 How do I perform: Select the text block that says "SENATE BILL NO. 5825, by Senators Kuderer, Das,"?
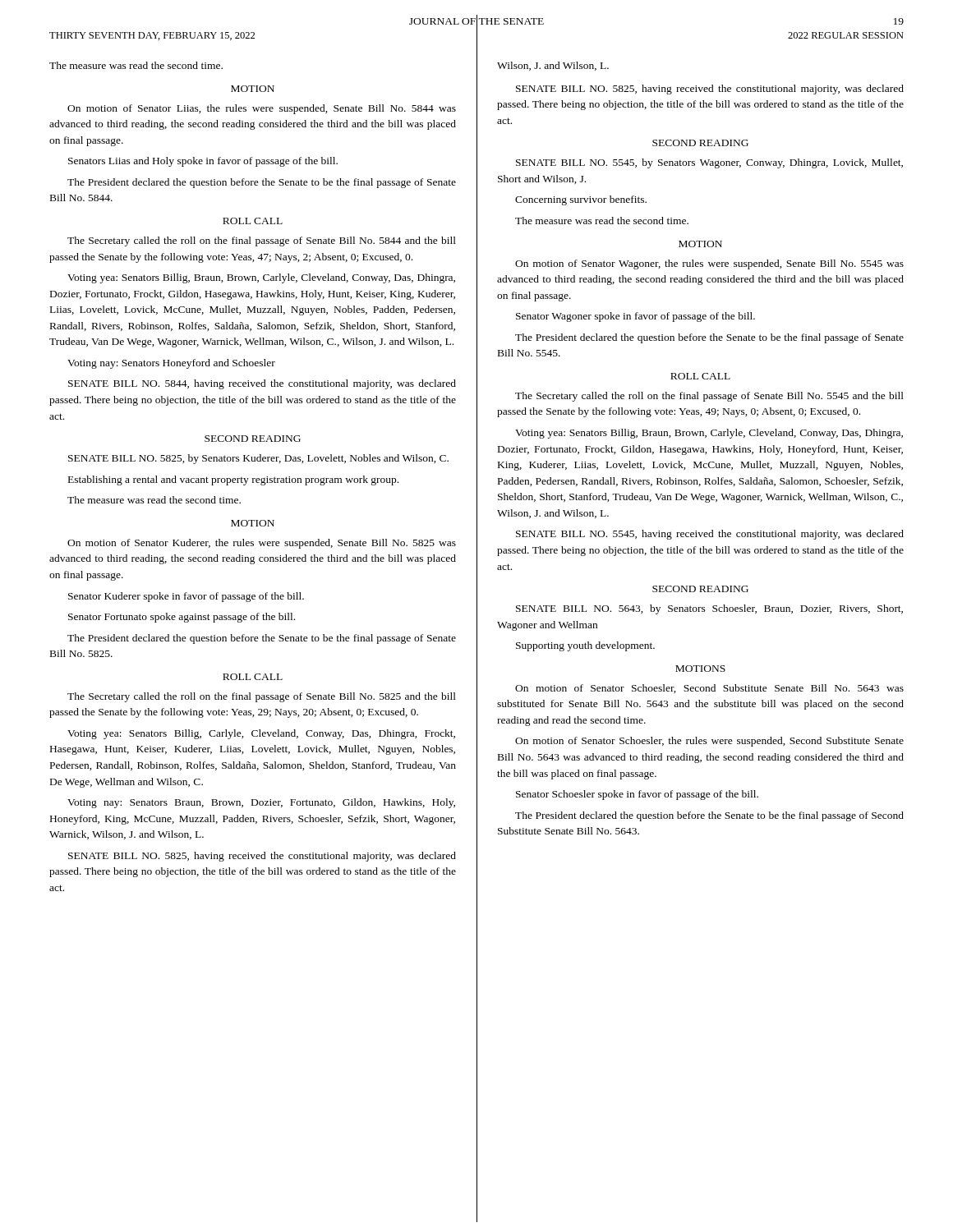coord(253,458)
